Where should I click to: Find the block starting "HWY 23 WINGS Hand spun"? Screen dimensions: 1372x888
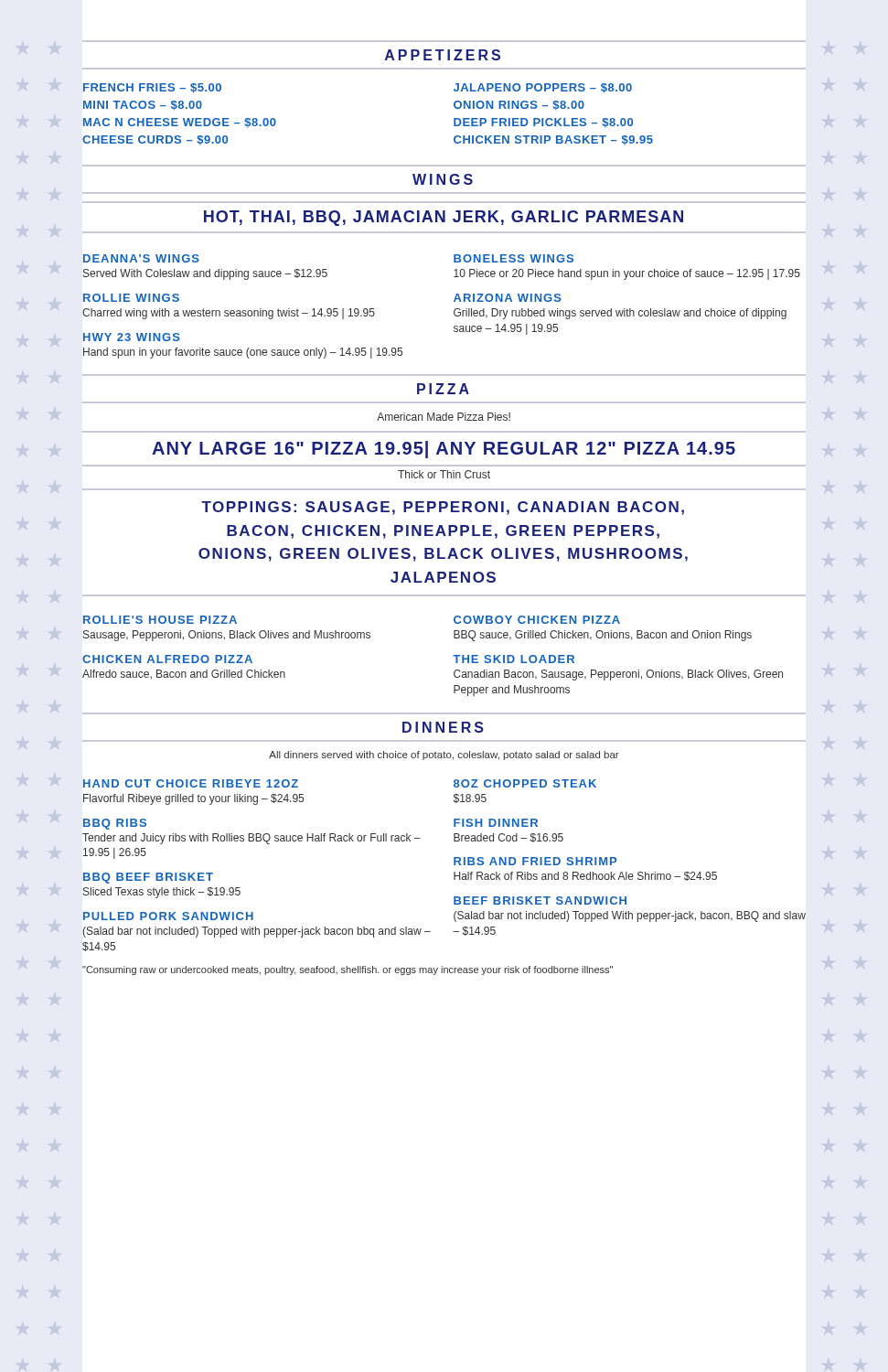coord(259,345)
